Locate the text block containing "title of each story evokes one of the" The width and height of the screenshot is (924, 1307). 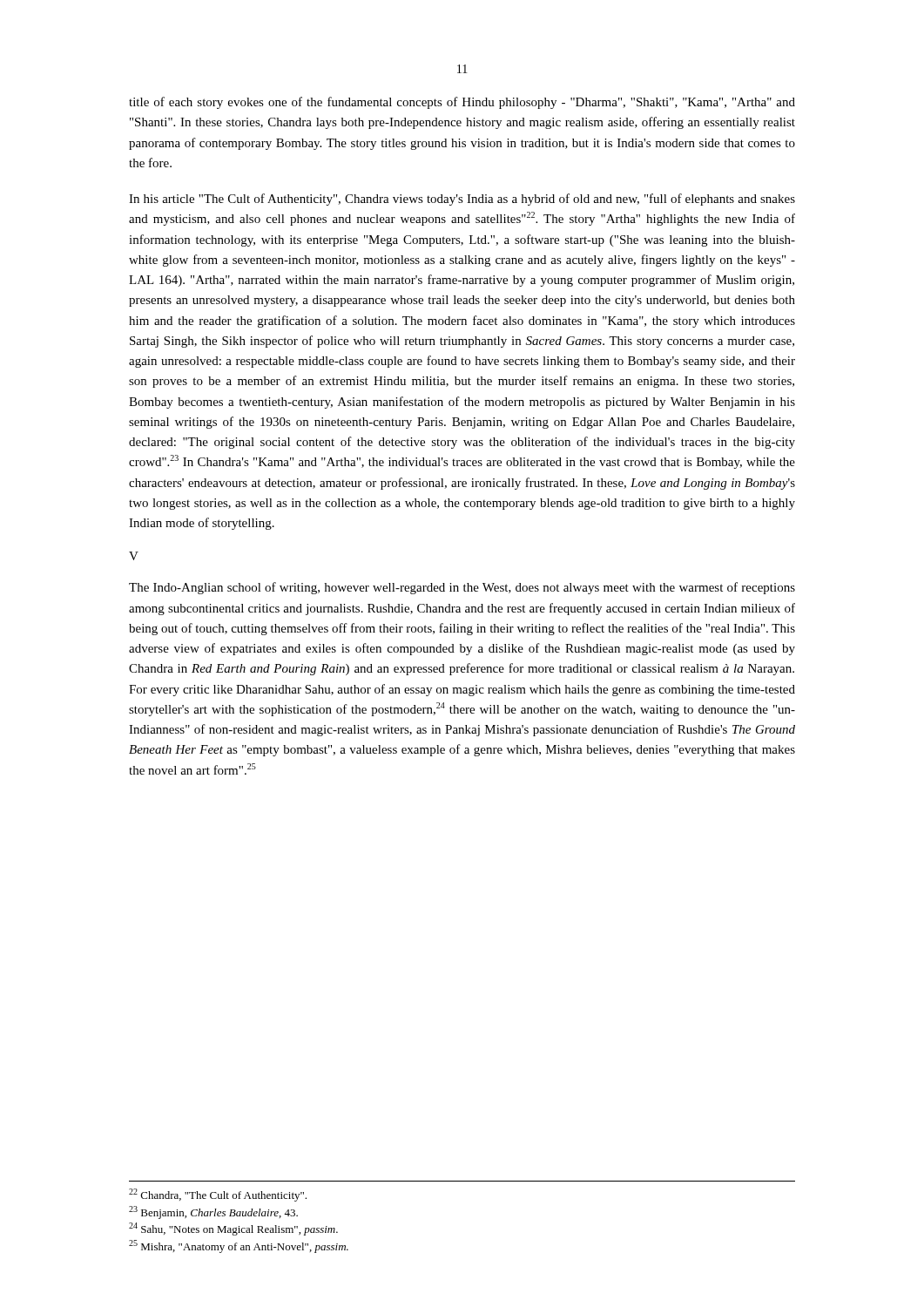point(462,132)
